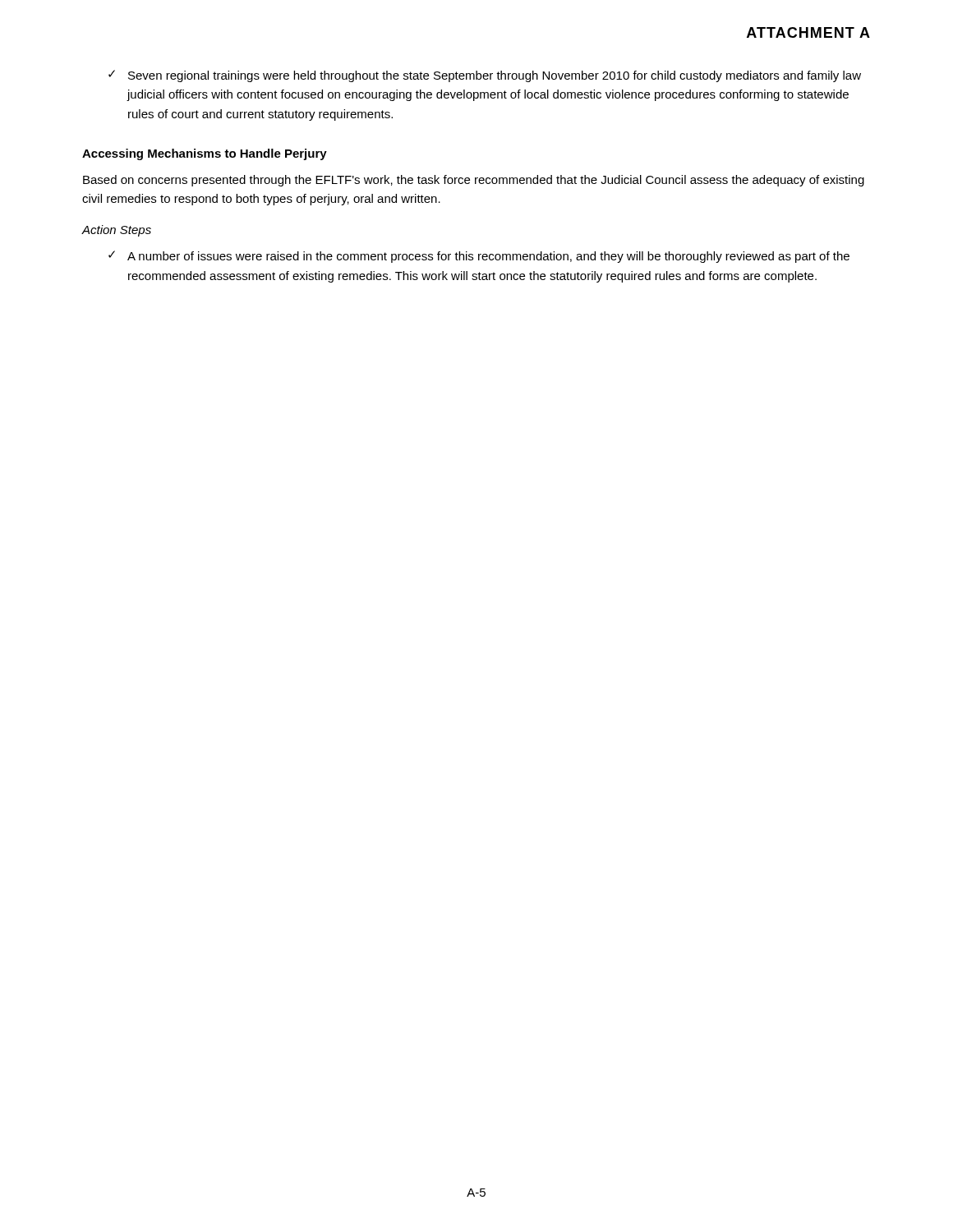Where is the passage that starts "Based on concerns presented"?
Image resolution: width=953 pixels, height=1232 pixels.
[x=473, y=189]
